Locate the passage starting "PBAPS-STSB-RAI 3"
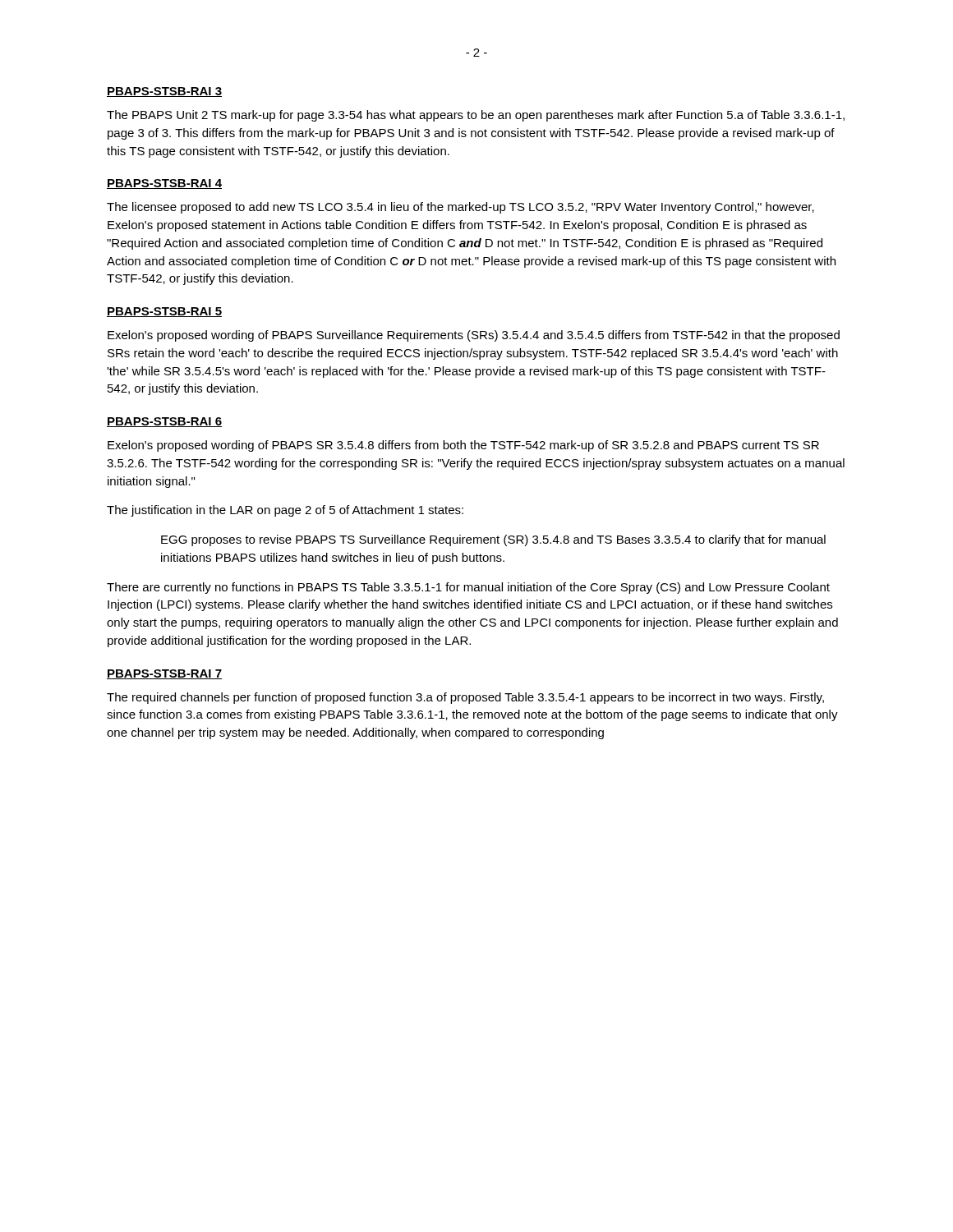 [164, 91]
